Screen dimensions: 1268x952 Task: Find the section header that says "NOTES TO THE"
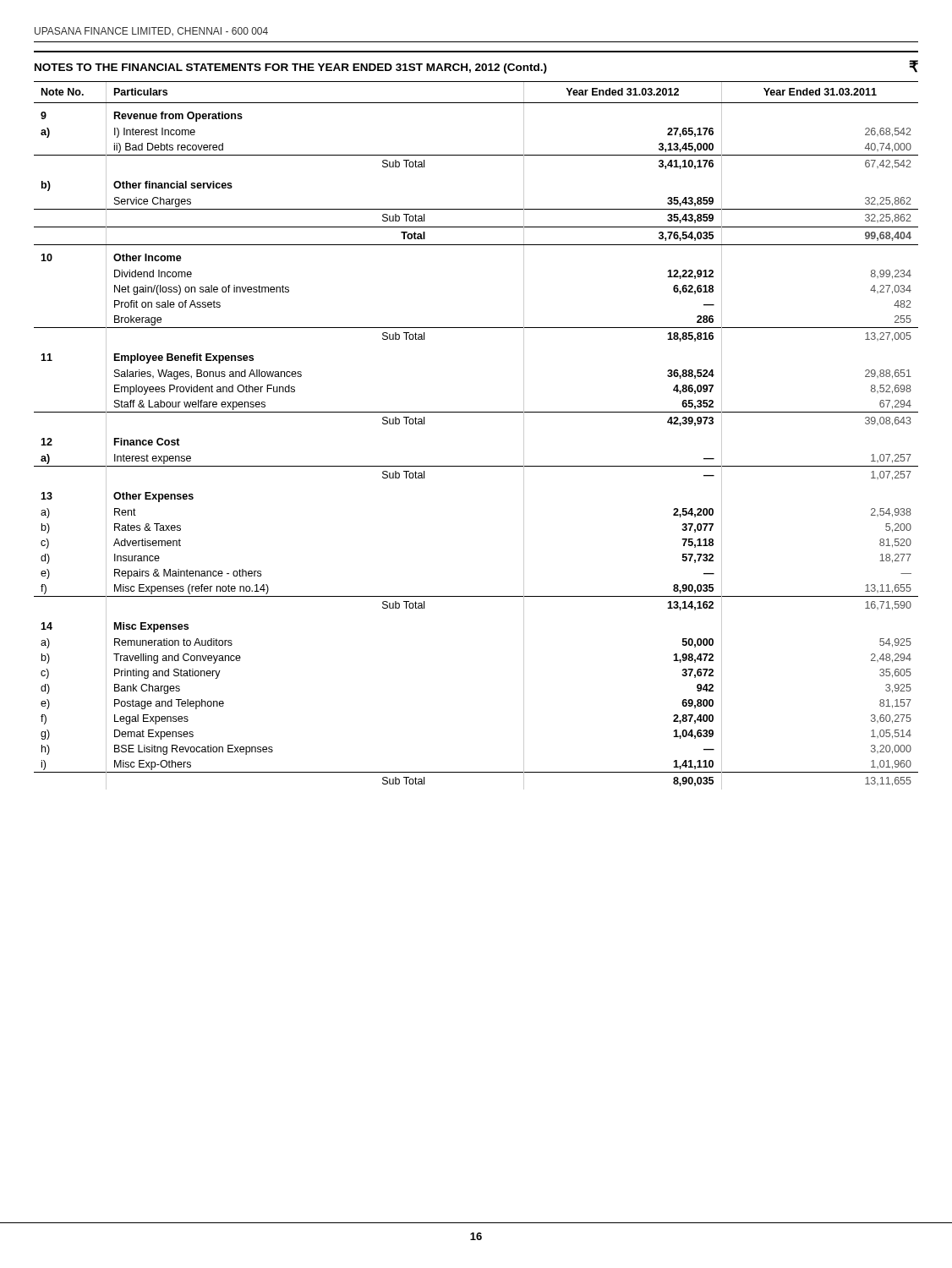tap(476, 67)
